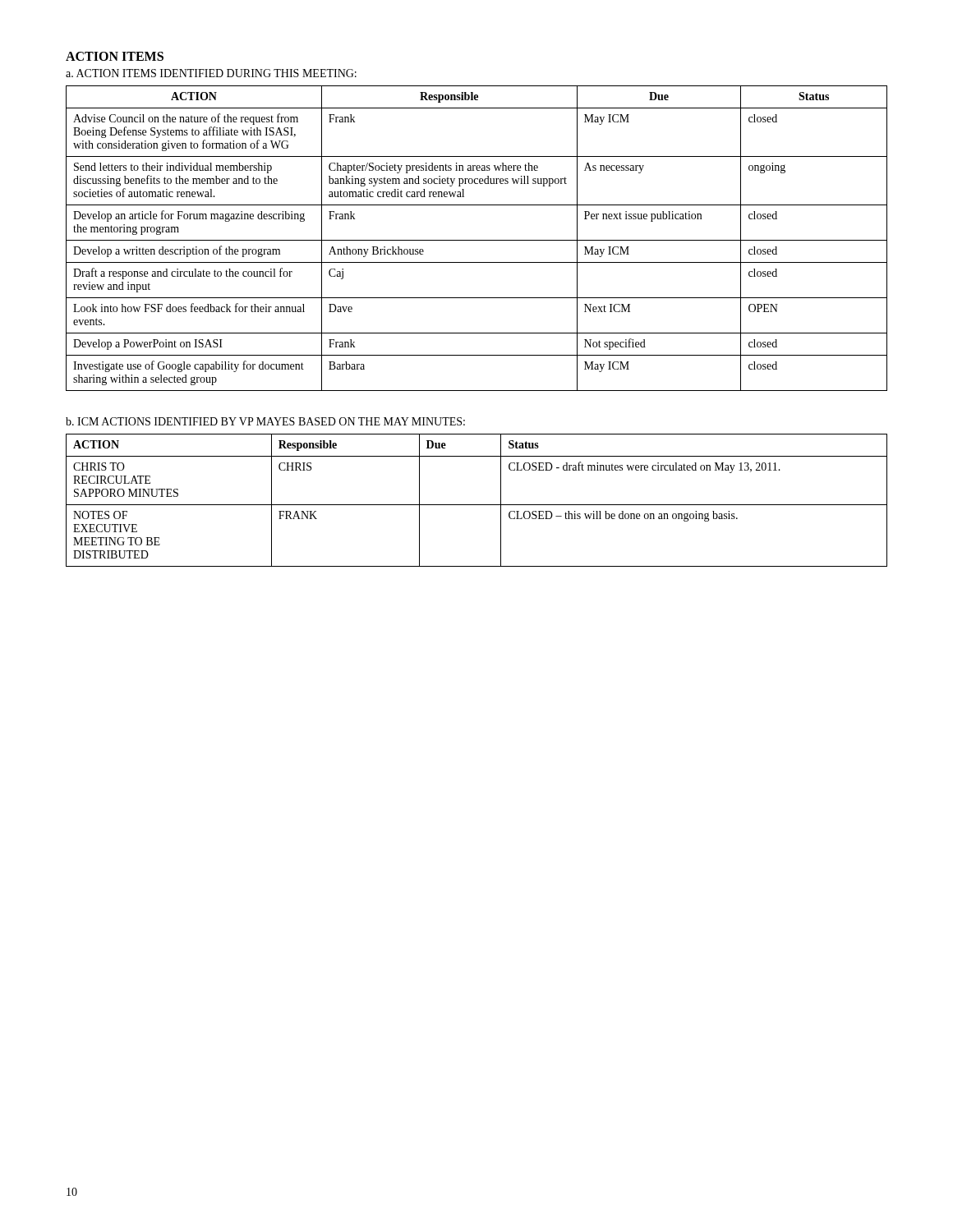The width and height of the screenshot is (953, 1232).
Task: Locate the passage starting "a. ACTION ITEMS IDENTIFIED DURING THIS MEETING:"
Action: [x=211, y=74]
